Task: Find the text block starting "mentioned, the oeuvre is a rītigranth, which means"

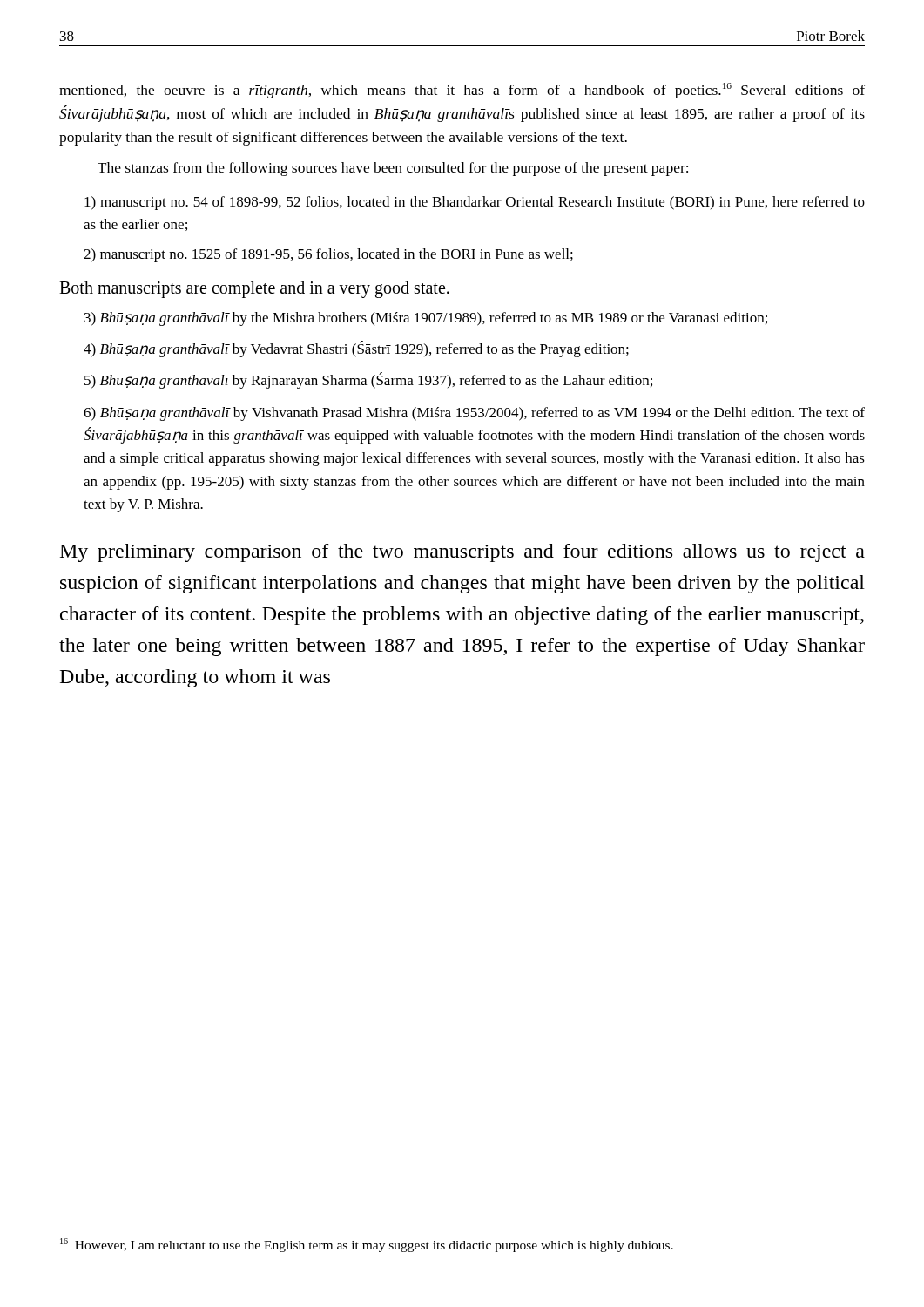Action: [462, 113]
